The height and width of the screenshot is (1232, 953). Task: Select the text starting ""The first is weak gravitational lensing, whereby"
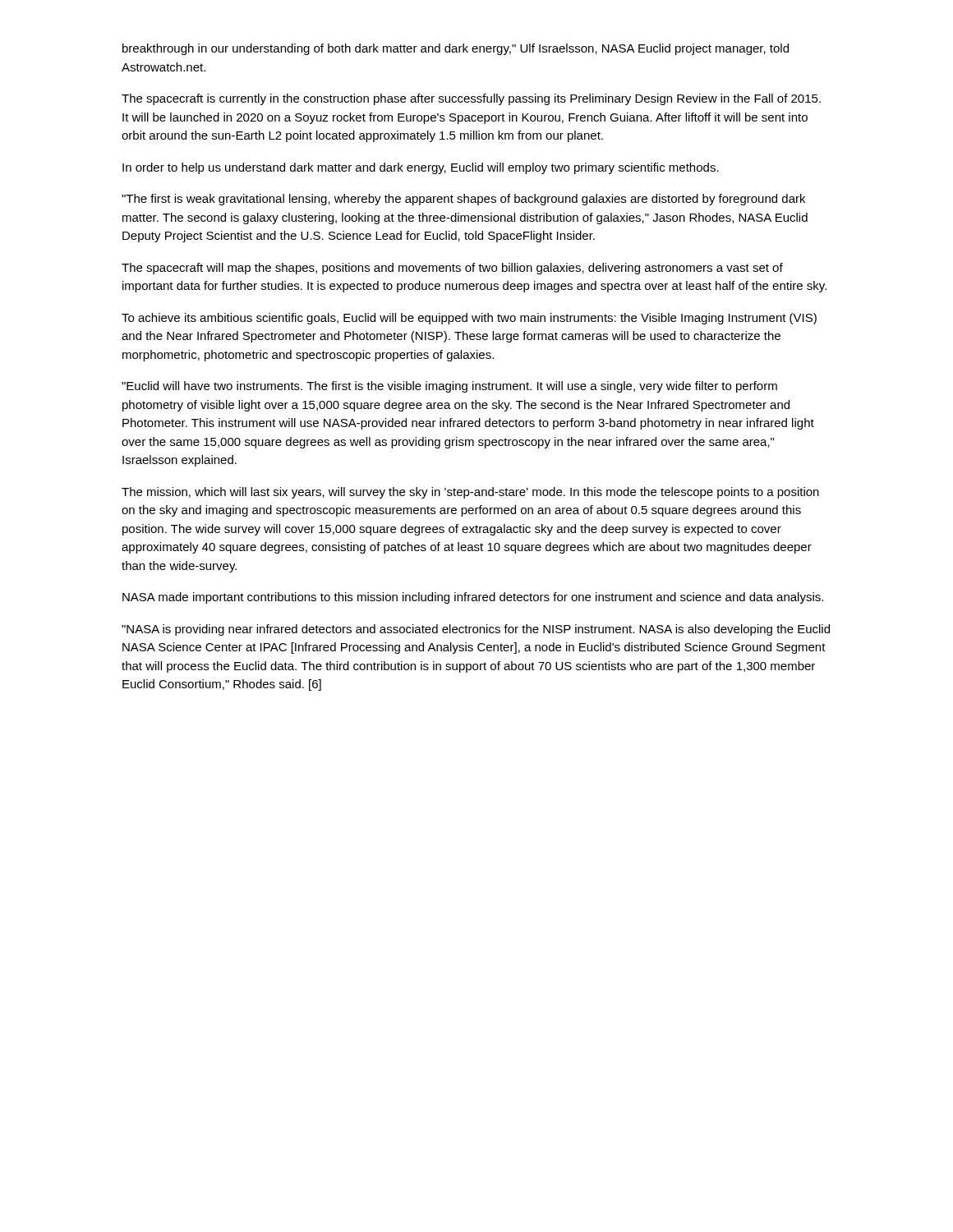(465, 217)
